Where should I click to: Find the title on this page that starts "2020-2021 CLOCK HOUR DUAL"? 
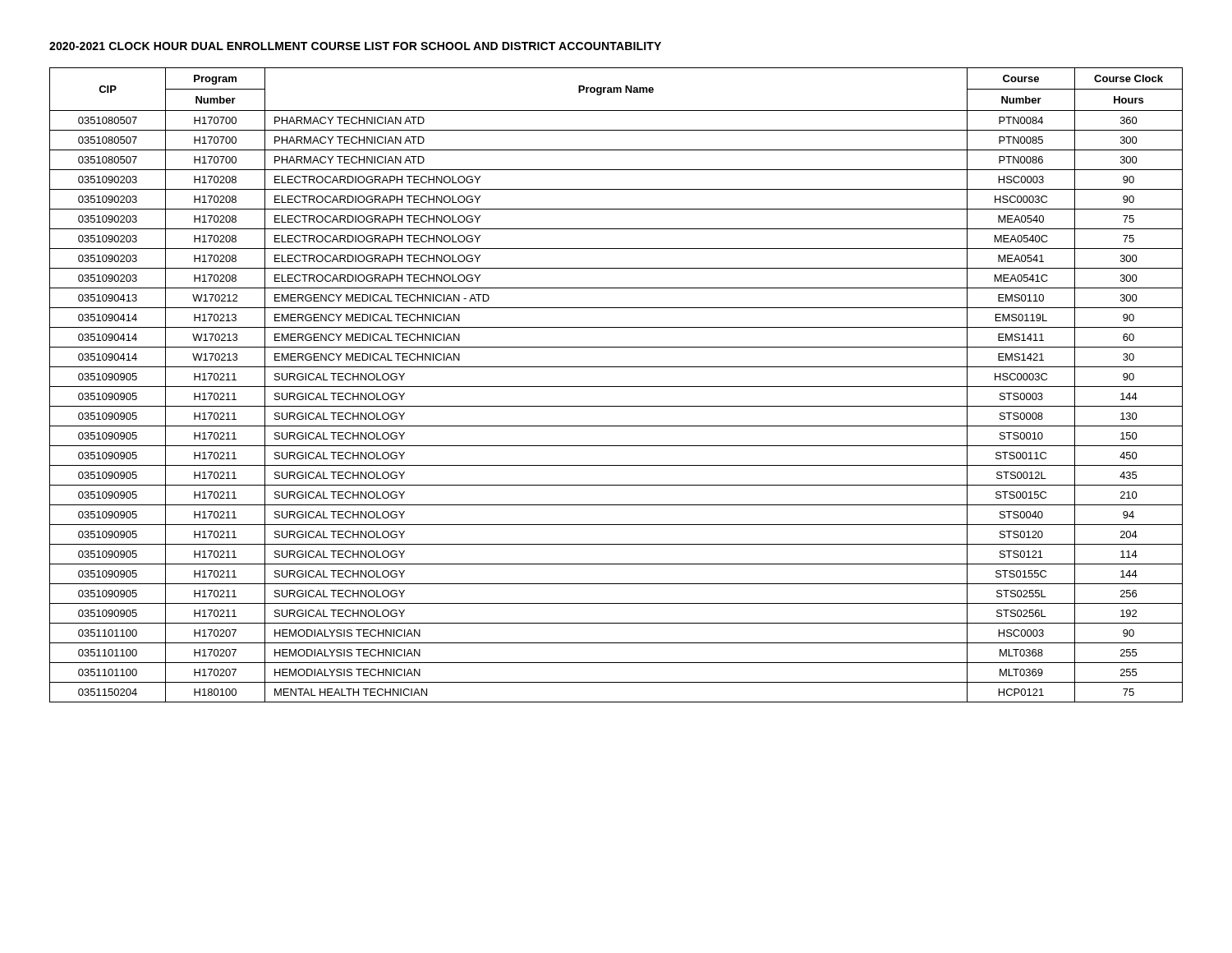click(355, 46)
